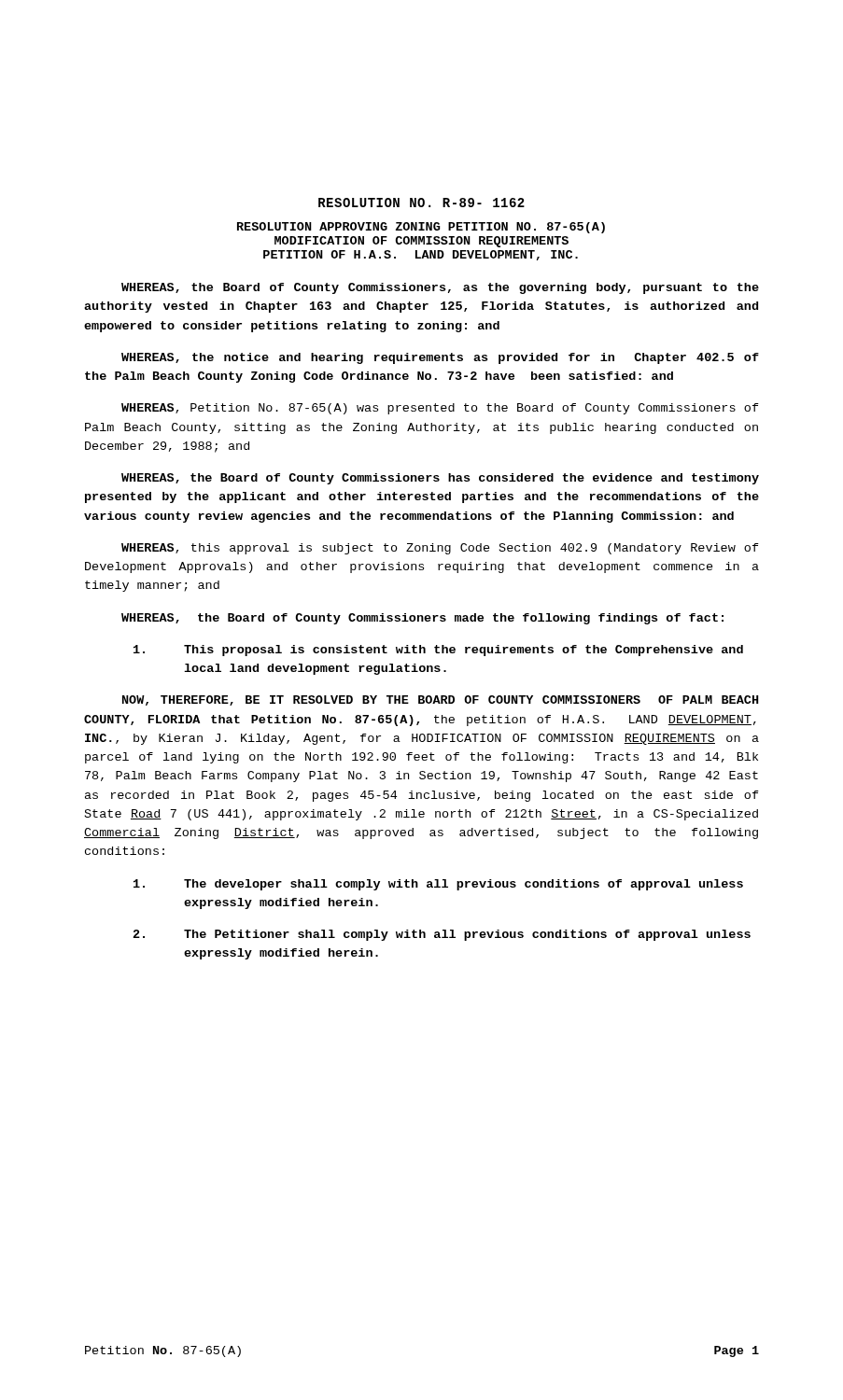The width and height of the screenshot is (843, 1400).
Task: Find the block on this page that starts "WHEREAS, this approval"
Action: (422, 567)
